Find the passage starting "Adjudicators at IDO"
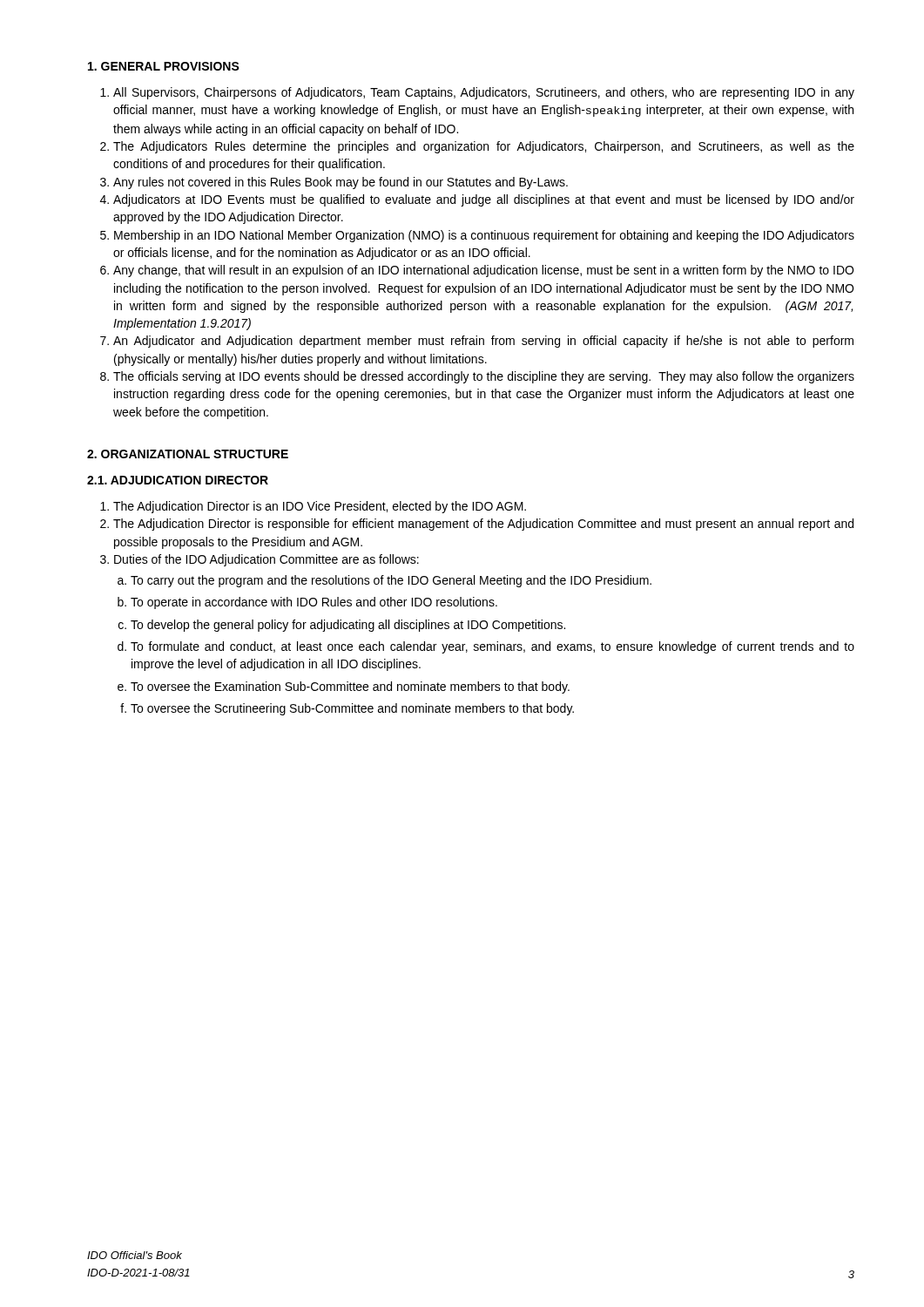The height and width of the screenshot is (1307, 924). pos(484,209)
